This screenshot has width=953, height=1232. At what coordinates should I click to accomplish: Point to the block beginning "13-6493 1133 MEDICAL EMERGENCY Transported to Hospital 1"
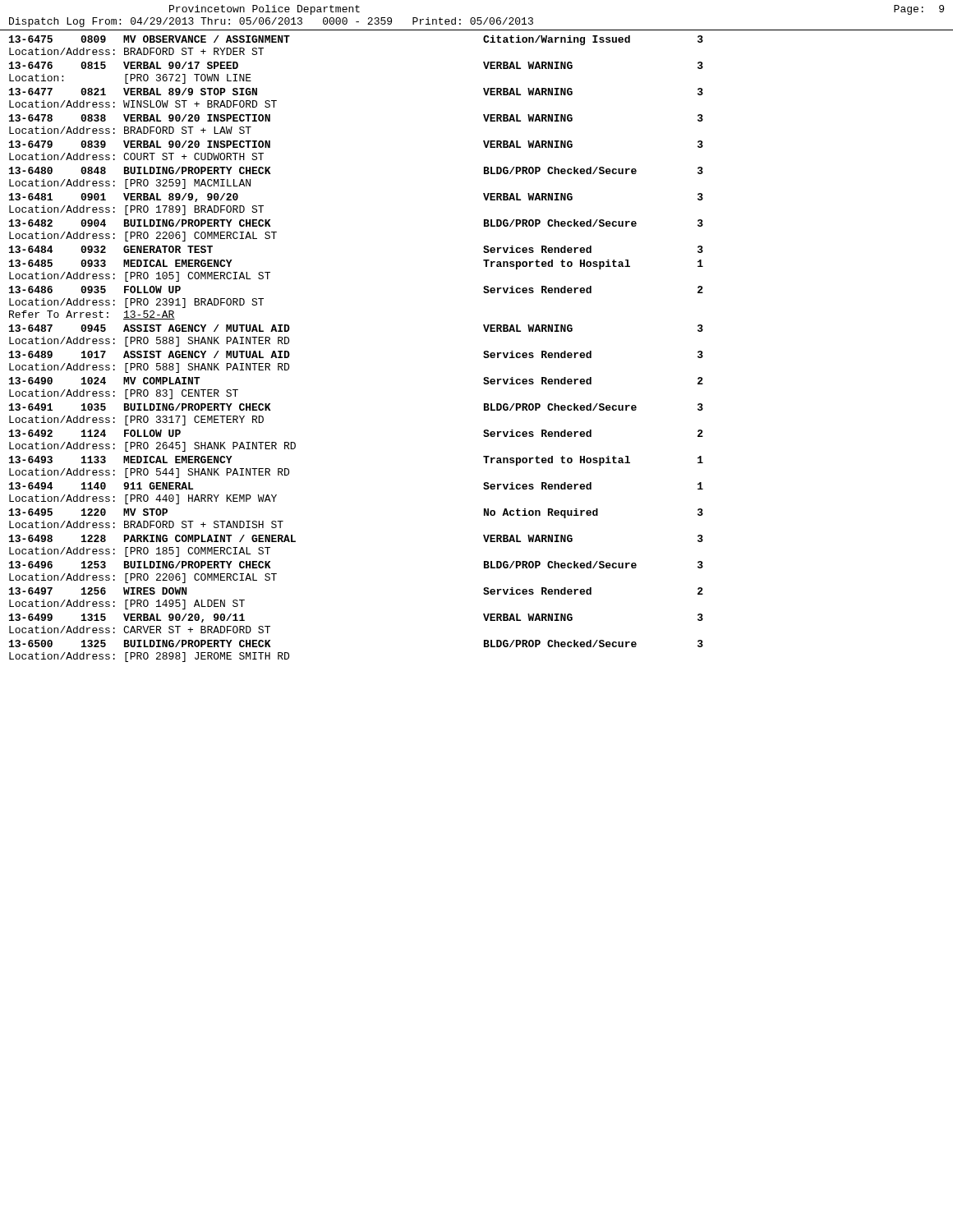[476, 467]
